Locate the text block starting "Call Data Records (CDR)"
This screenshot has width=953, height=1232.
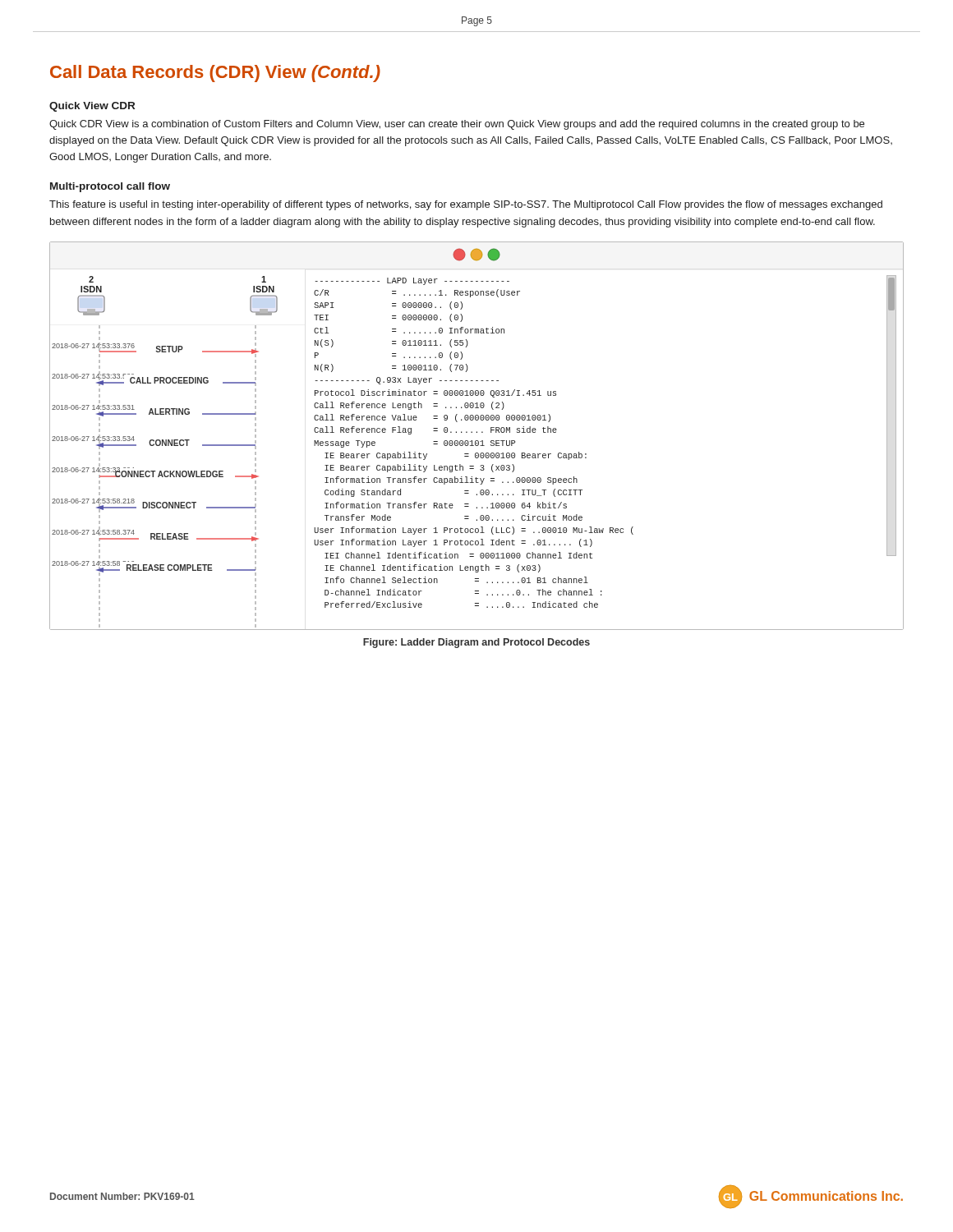(215, 72)
